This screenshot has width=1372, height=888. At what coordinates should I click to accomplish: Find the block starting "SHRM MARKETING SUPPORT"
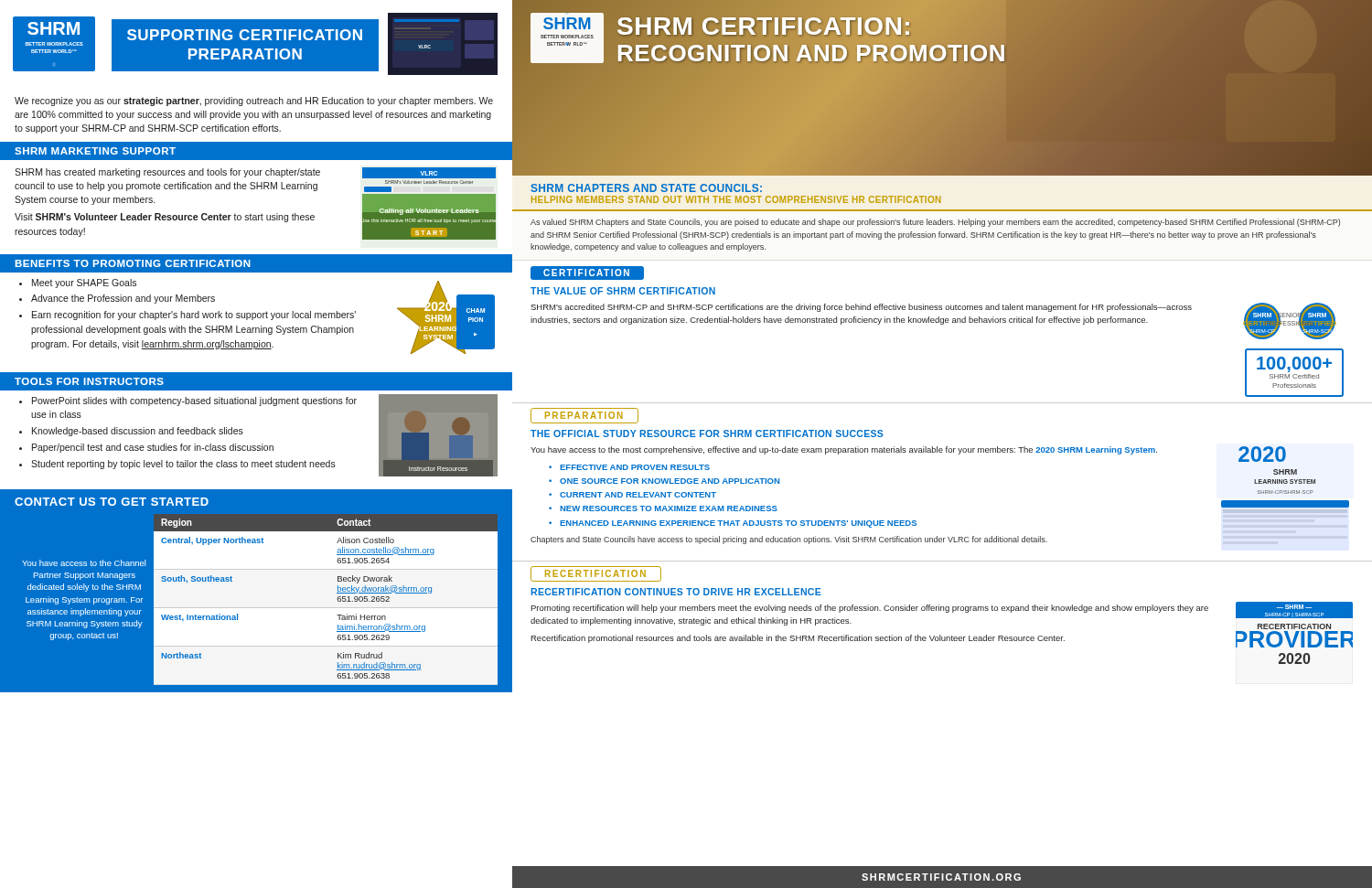pos(95,151)
